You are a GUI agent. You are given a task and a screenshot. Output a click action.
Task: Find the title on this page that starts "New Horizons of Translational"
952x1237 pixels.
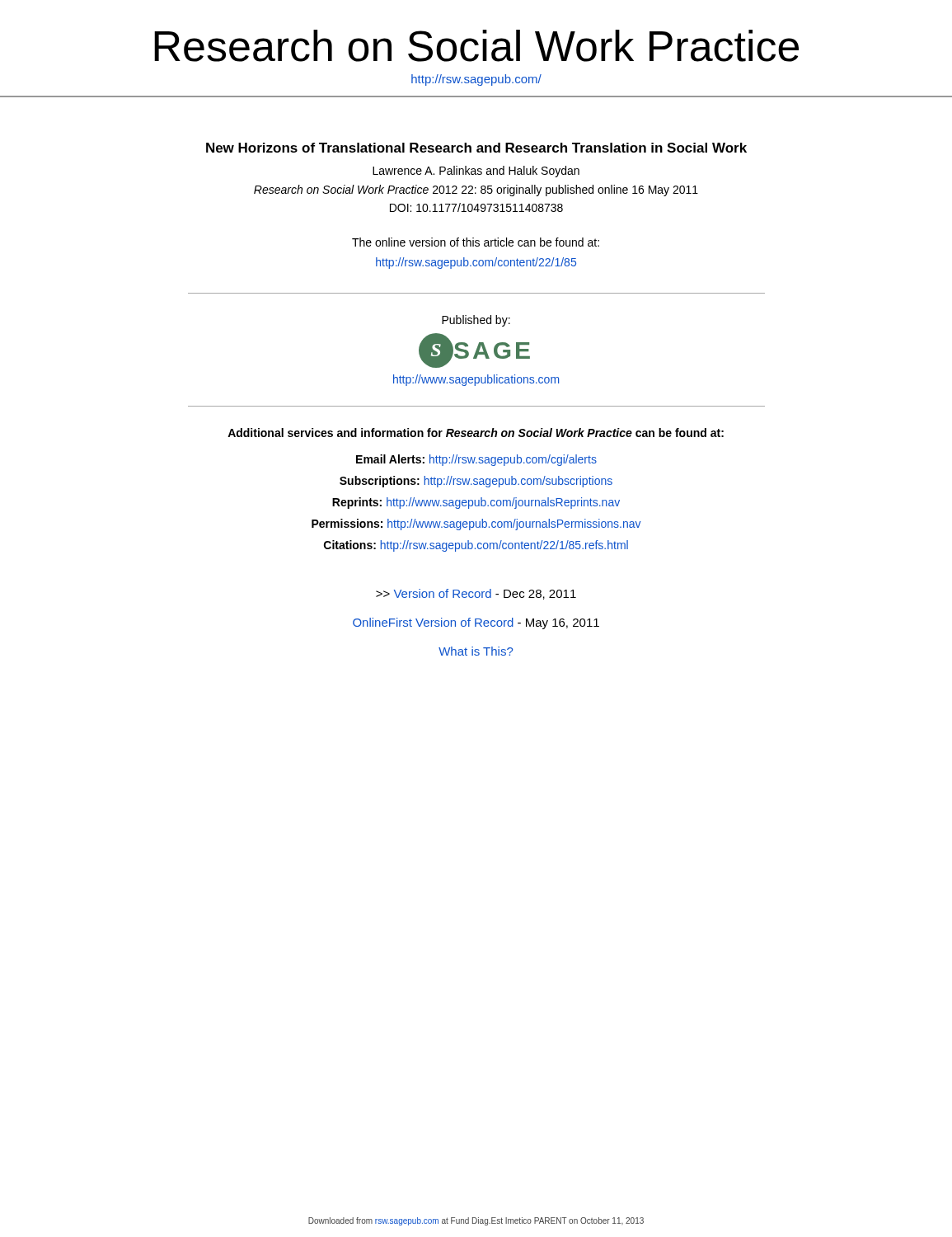(476, 148)
